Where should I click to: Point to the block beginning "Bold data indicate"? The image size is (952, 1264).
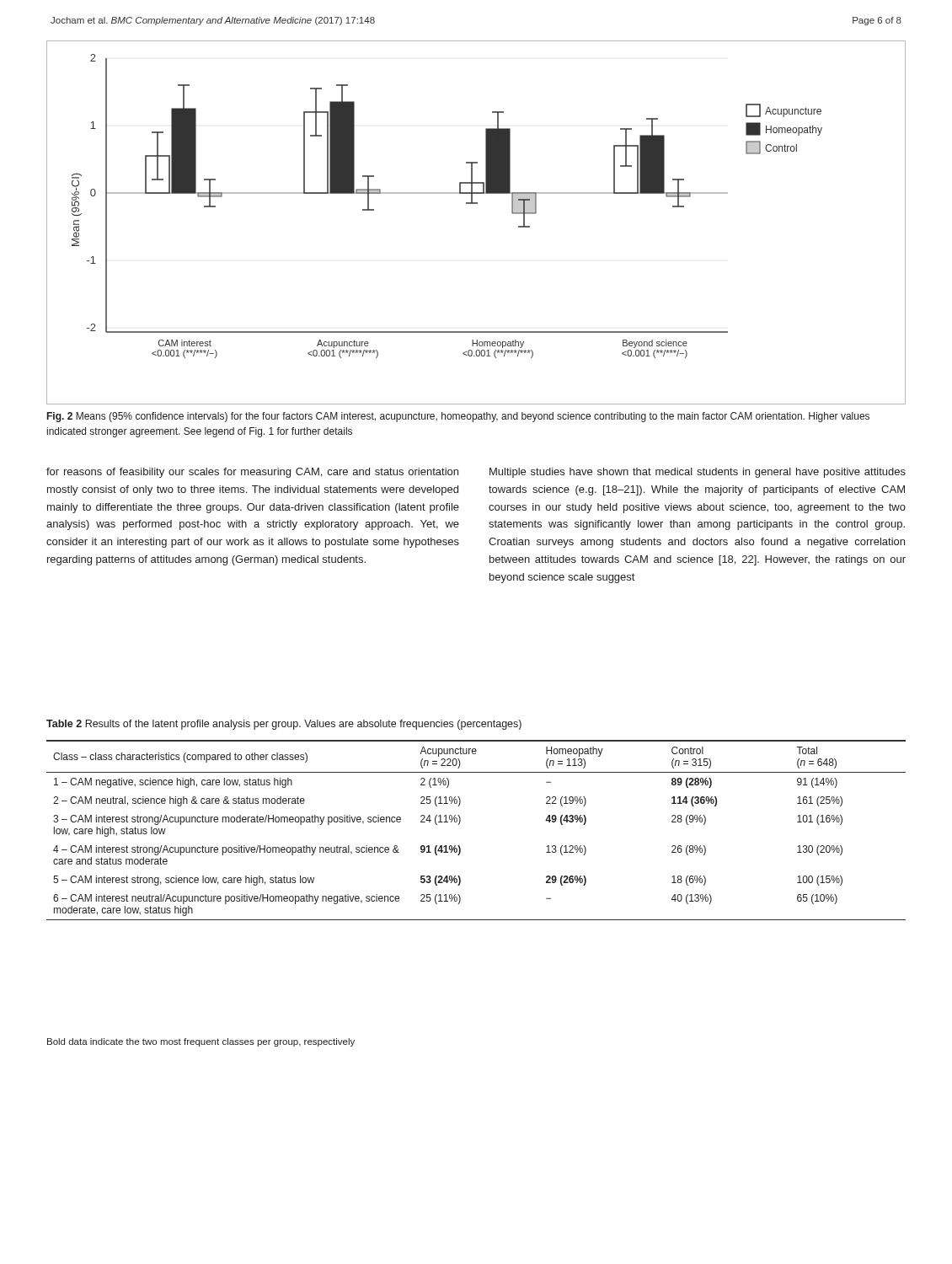tap(201, 1042)
